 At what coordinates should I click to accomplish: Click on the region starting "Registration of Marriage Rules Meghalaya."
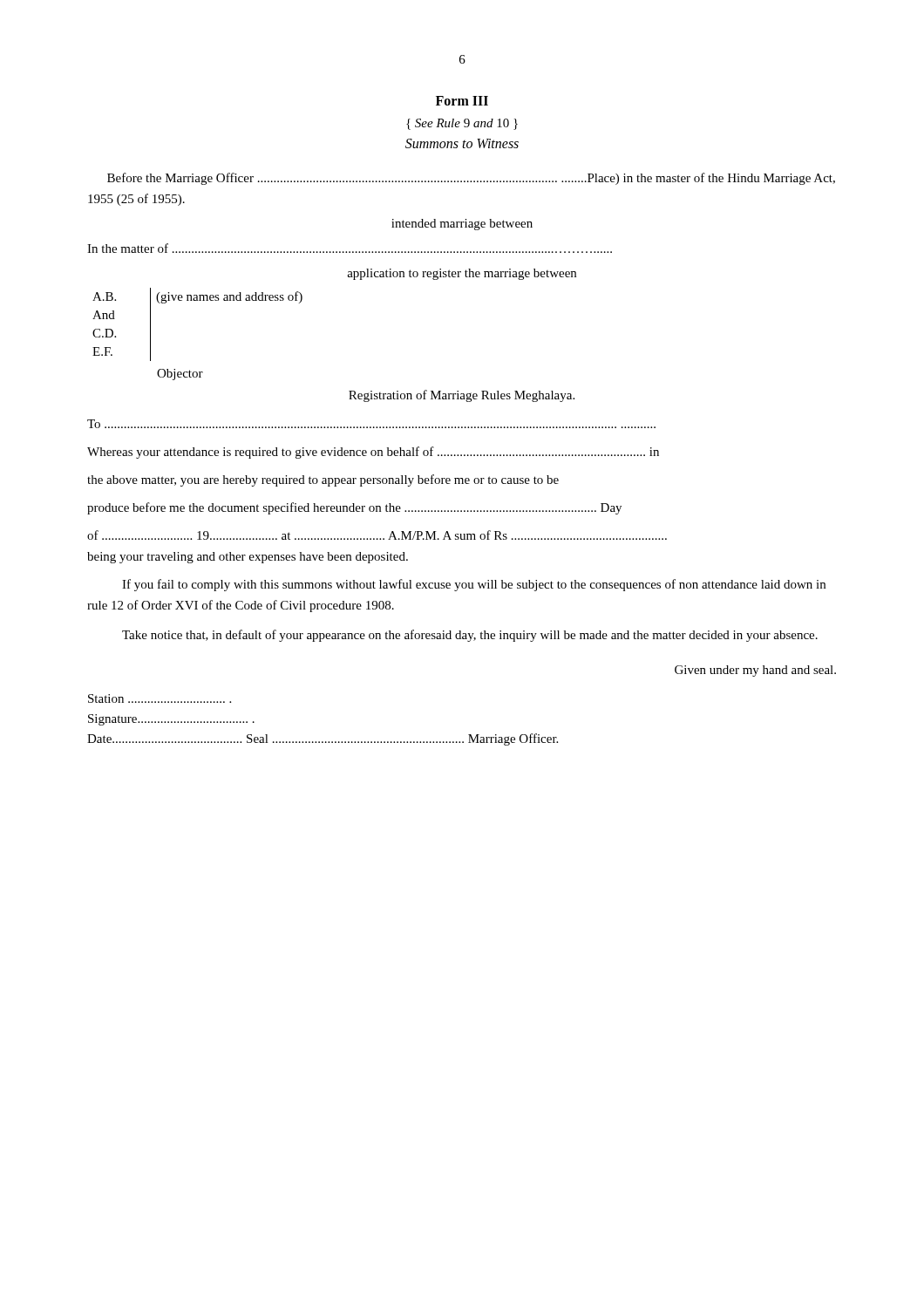click(462, 395)
